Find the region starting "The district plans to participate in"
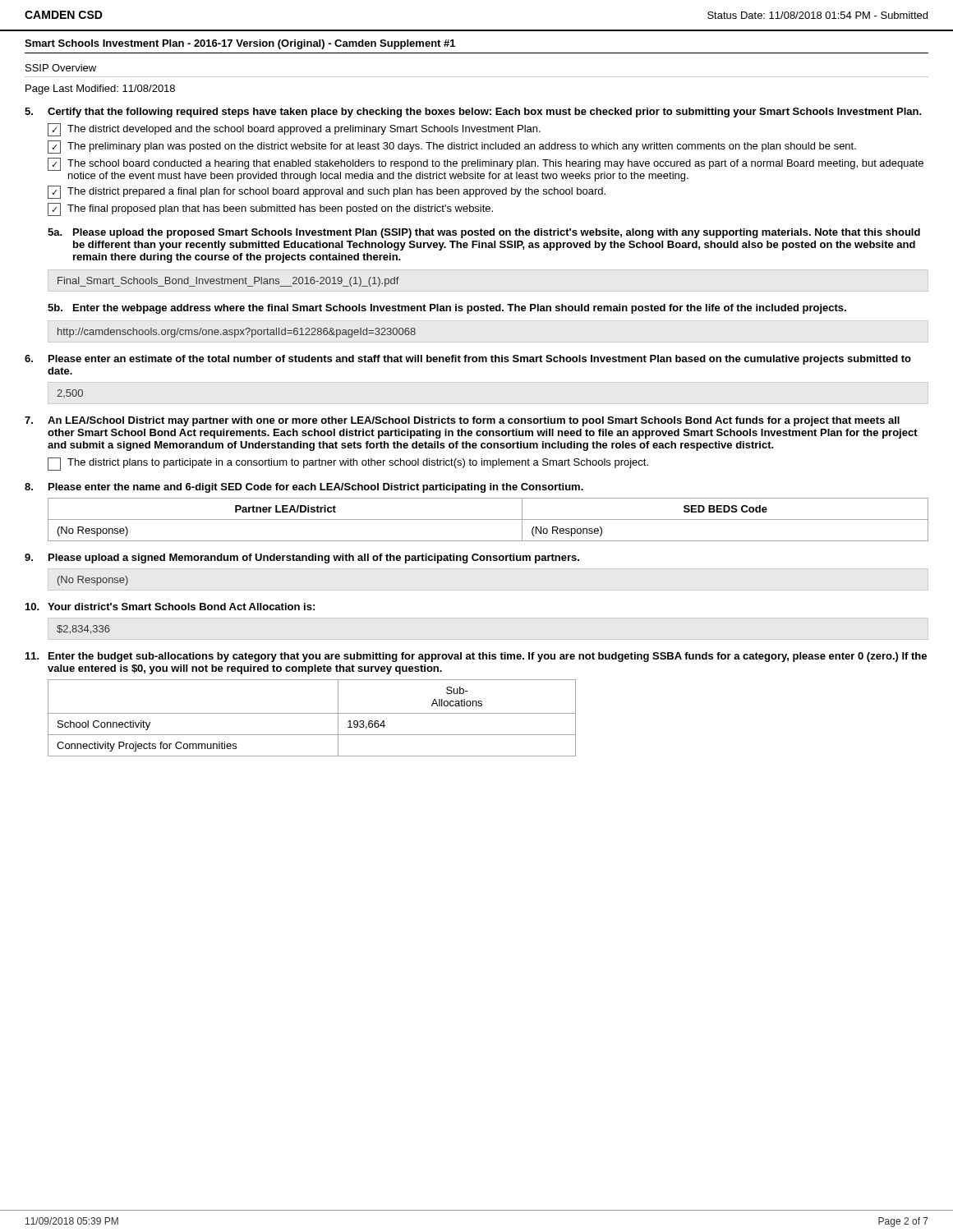This screenshot has width=953, height=1232. pyautogui.click(x=348, y=463)
